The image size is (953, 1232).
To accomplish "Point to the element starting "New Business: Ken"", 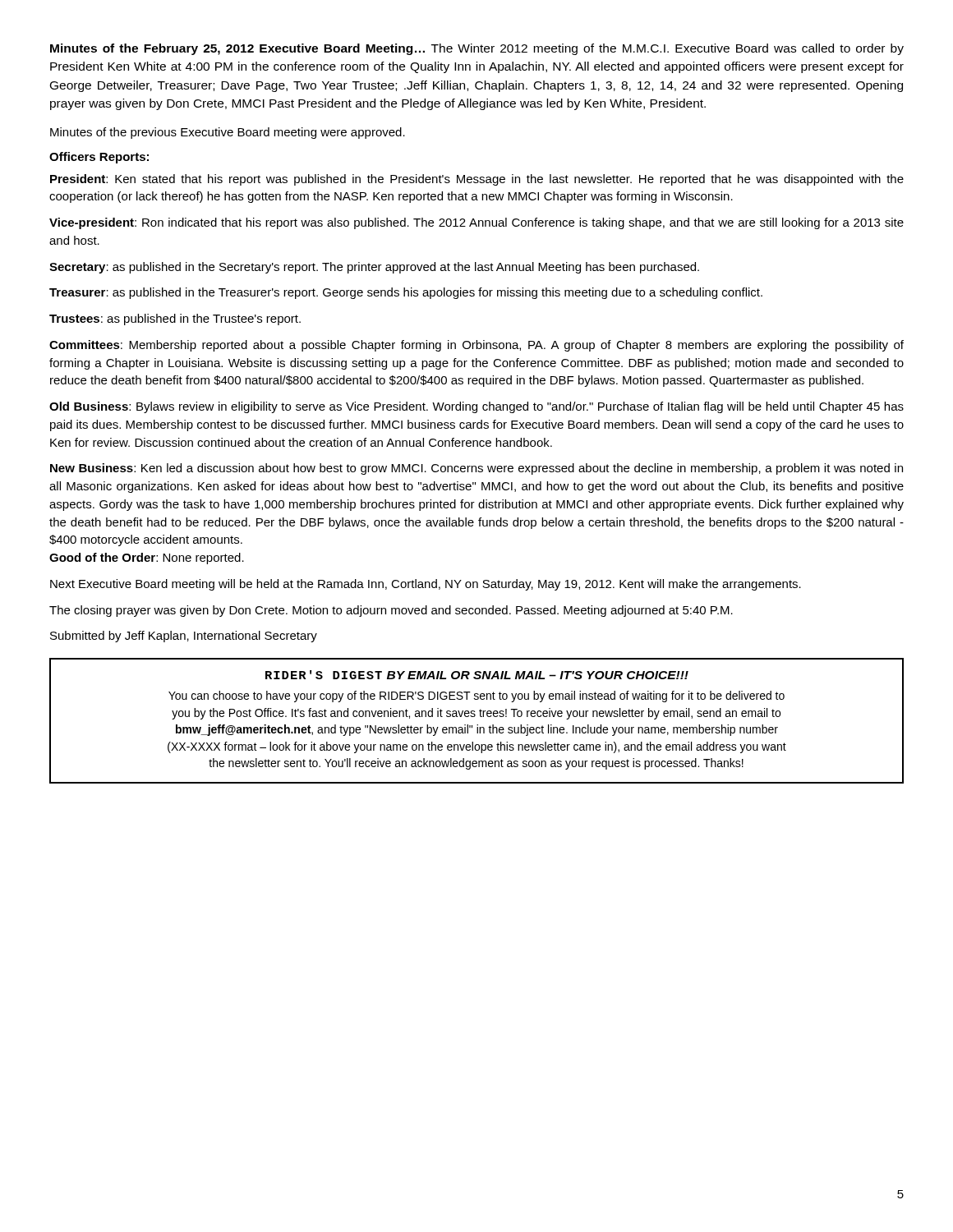I will click(x=476, y=513).
